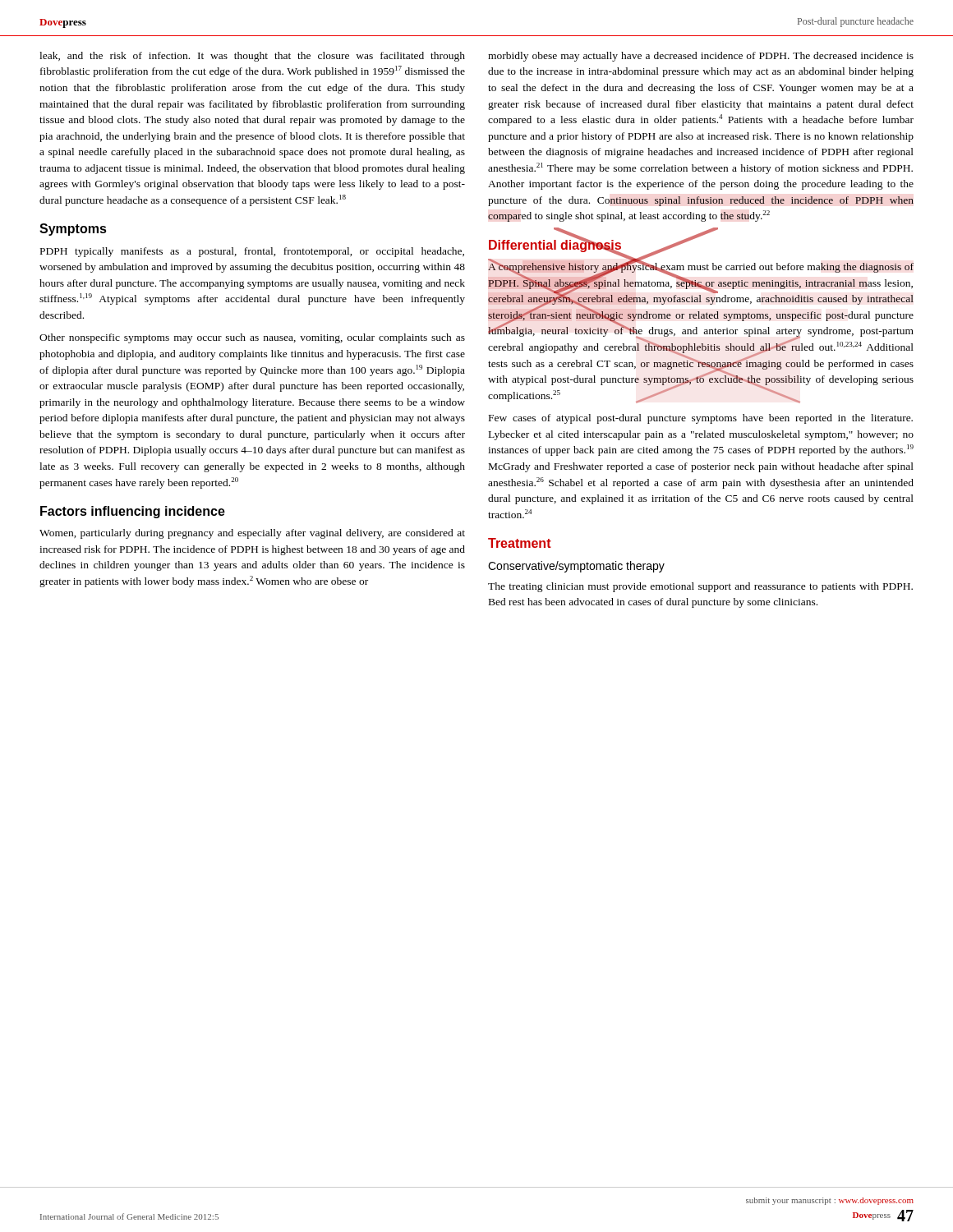This screenshot has width=953, height=1232.
Task: Find the text block that says "leak, and the risk of"
Action: click(x=252, y=128)
